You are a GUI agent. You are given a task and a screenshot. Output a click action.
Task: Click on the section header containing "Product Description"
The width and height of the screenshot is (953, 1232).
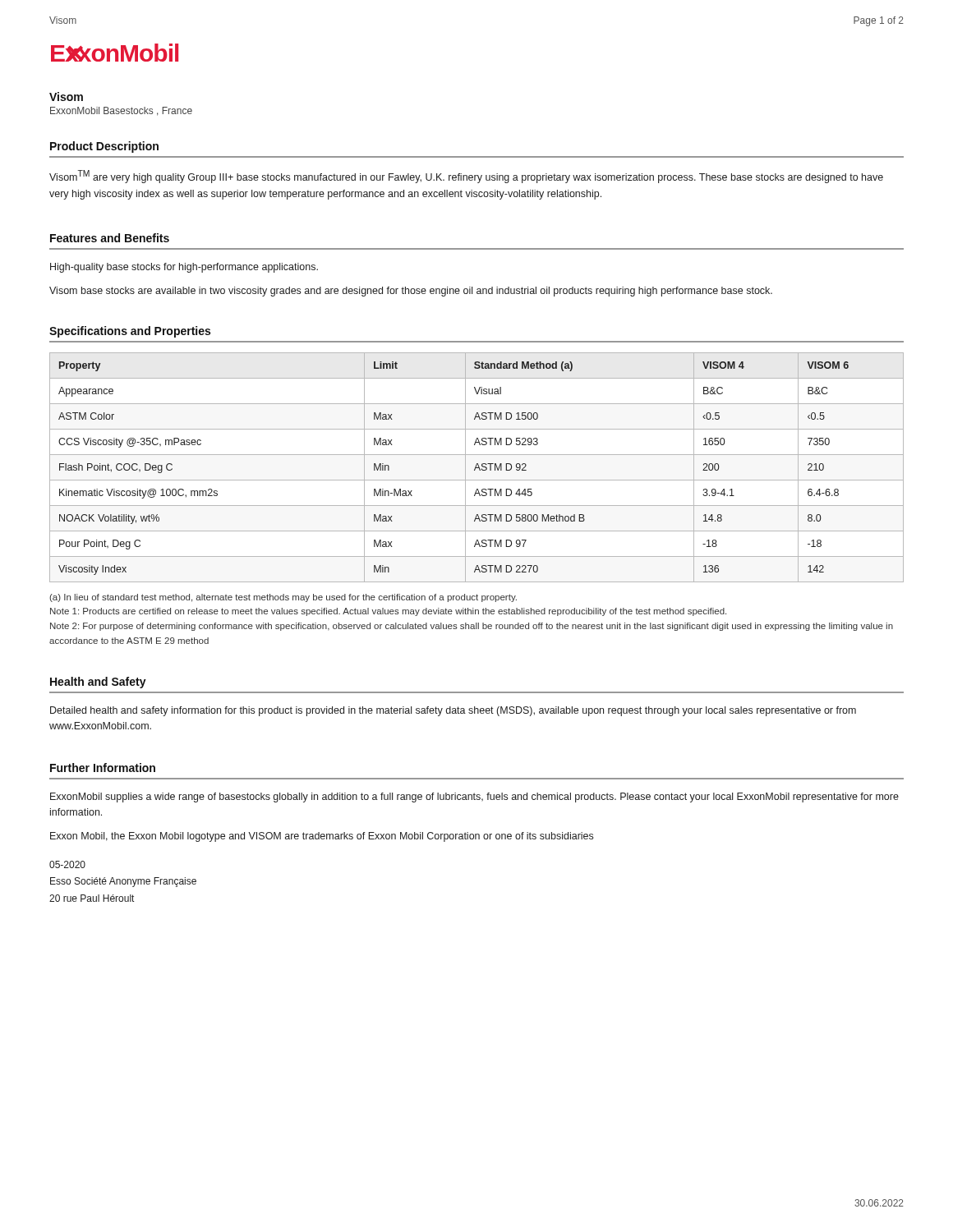pyautogui.click(x=104, y=146)
